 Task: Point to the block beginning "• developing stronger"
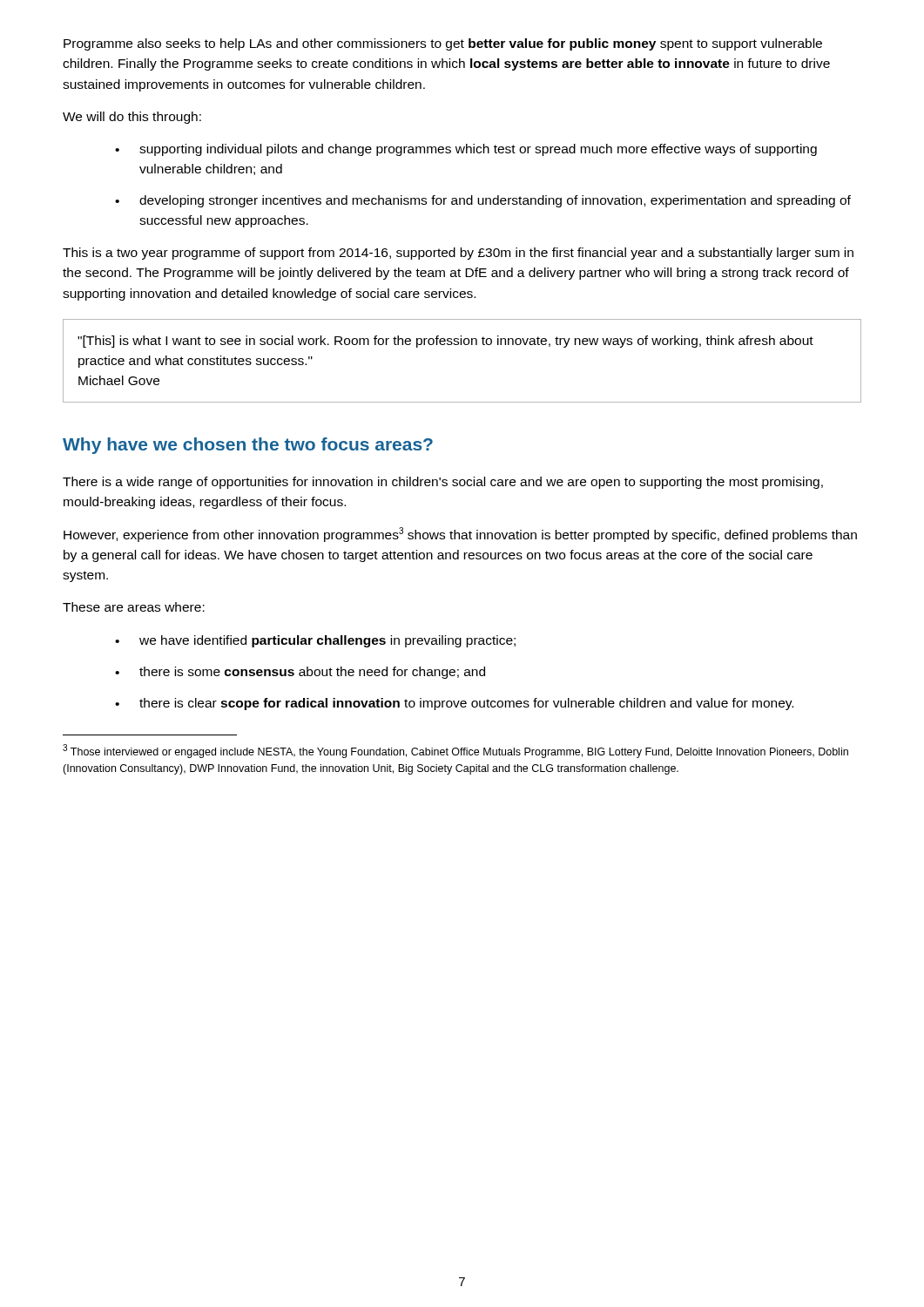[x=488, y=210]
